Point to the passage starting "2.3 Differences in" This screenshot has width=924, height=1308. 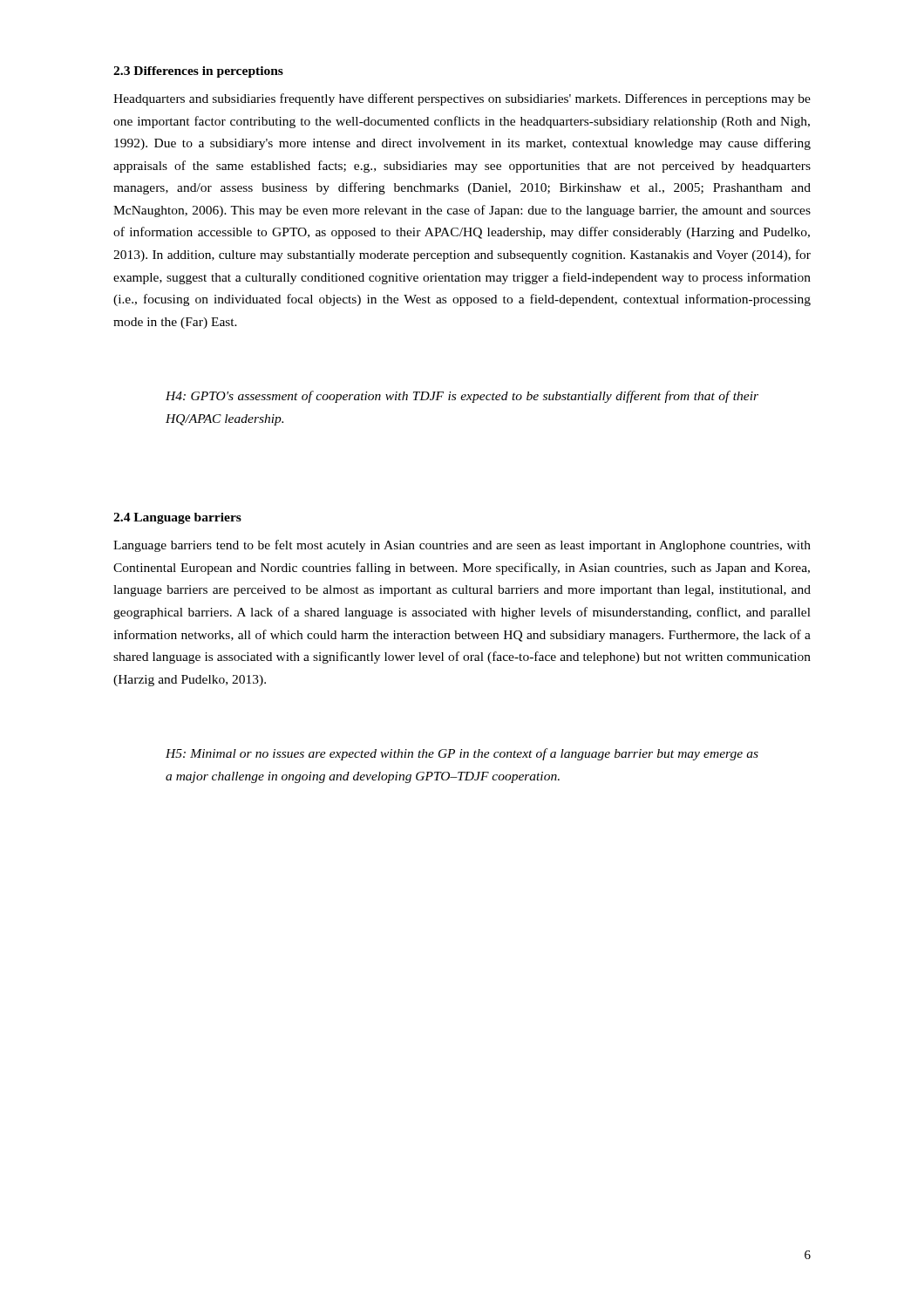(x=198, y=70)
